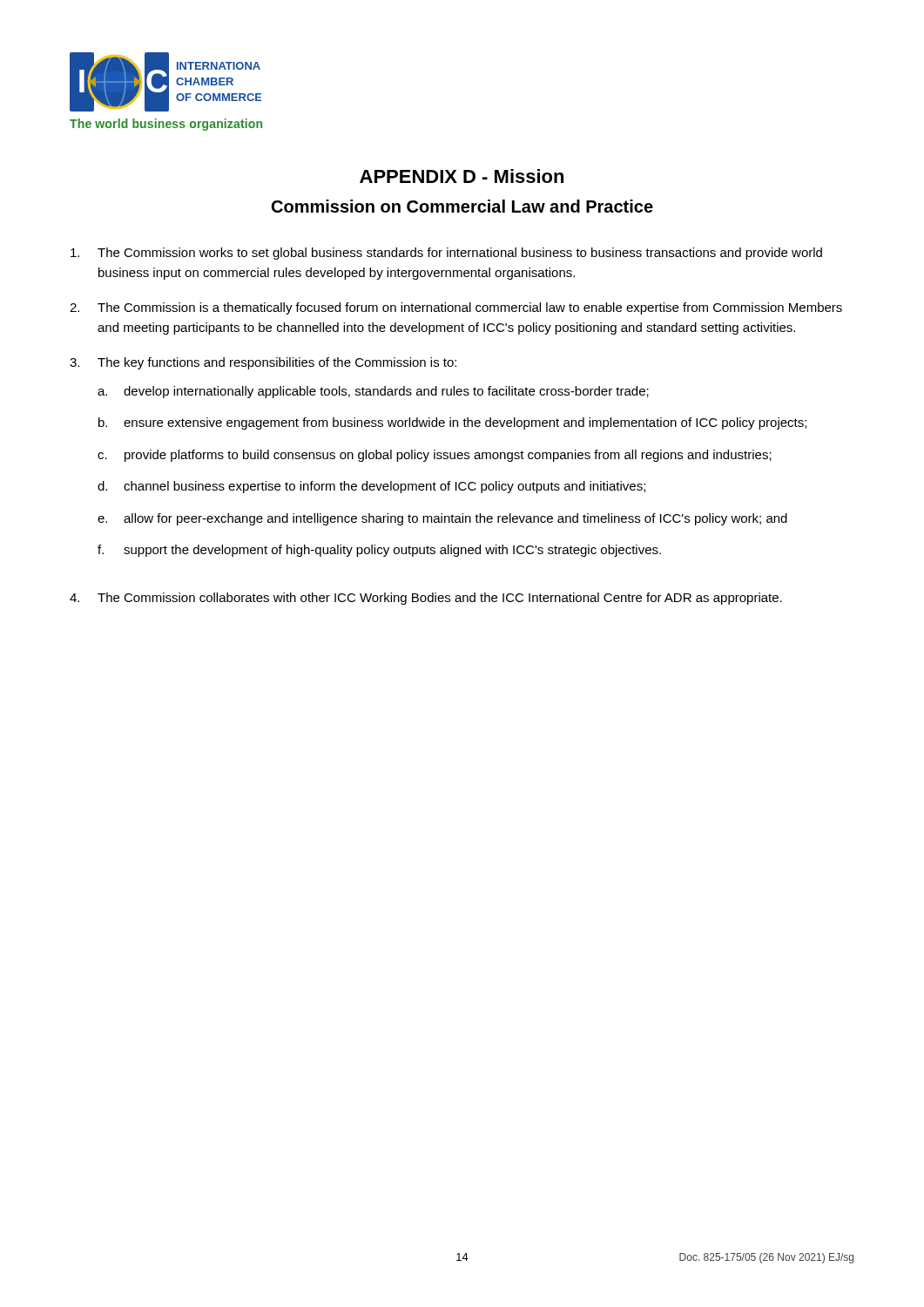Navigate to the block starting "a. develop internationally applicable tools, standards"
This screenshot has width=924, height=1307.
coord(476,391)
